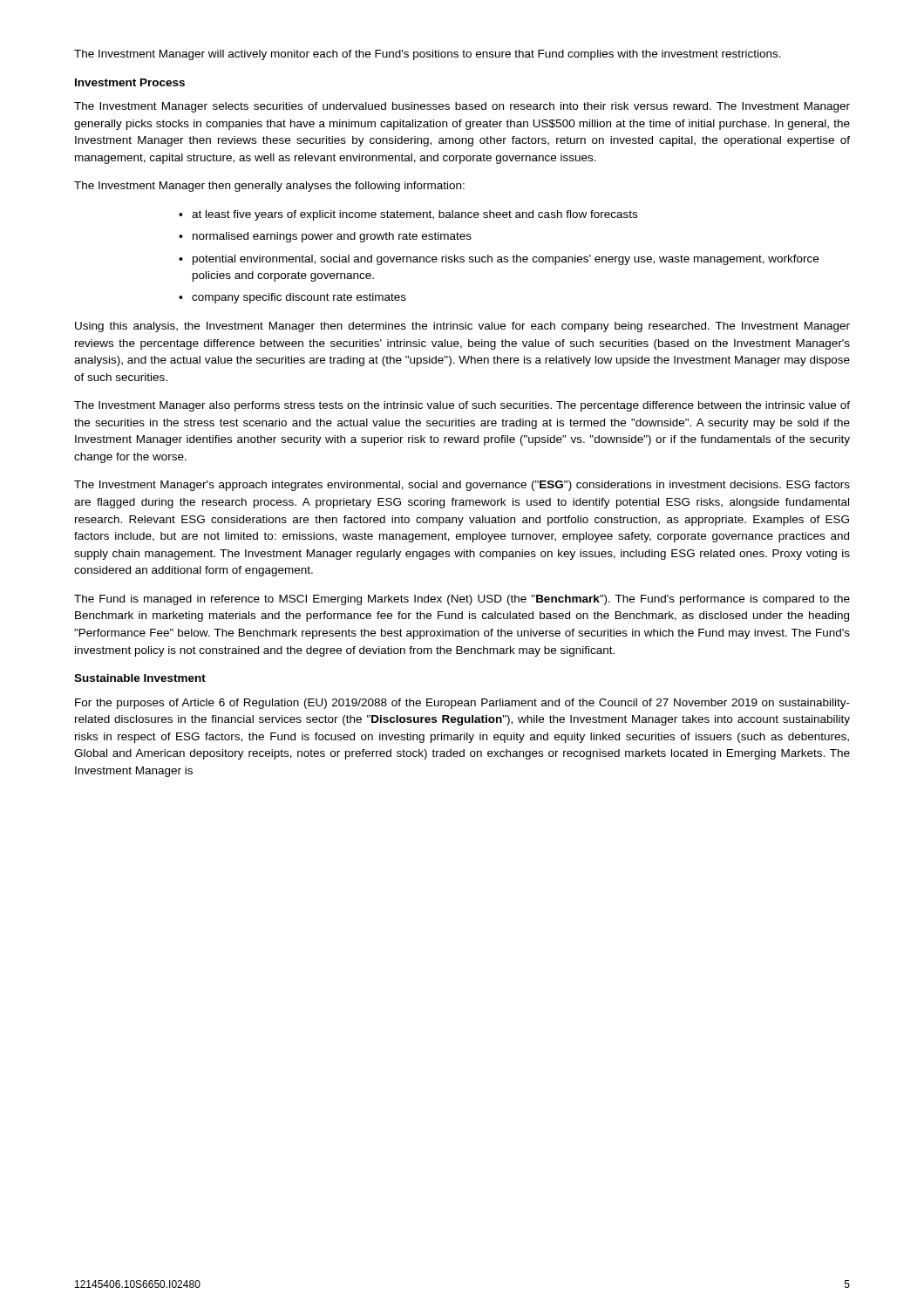
Task: Navigate to the block starting "The Investment Manager's approach integrates"
Action: (462, 527)
